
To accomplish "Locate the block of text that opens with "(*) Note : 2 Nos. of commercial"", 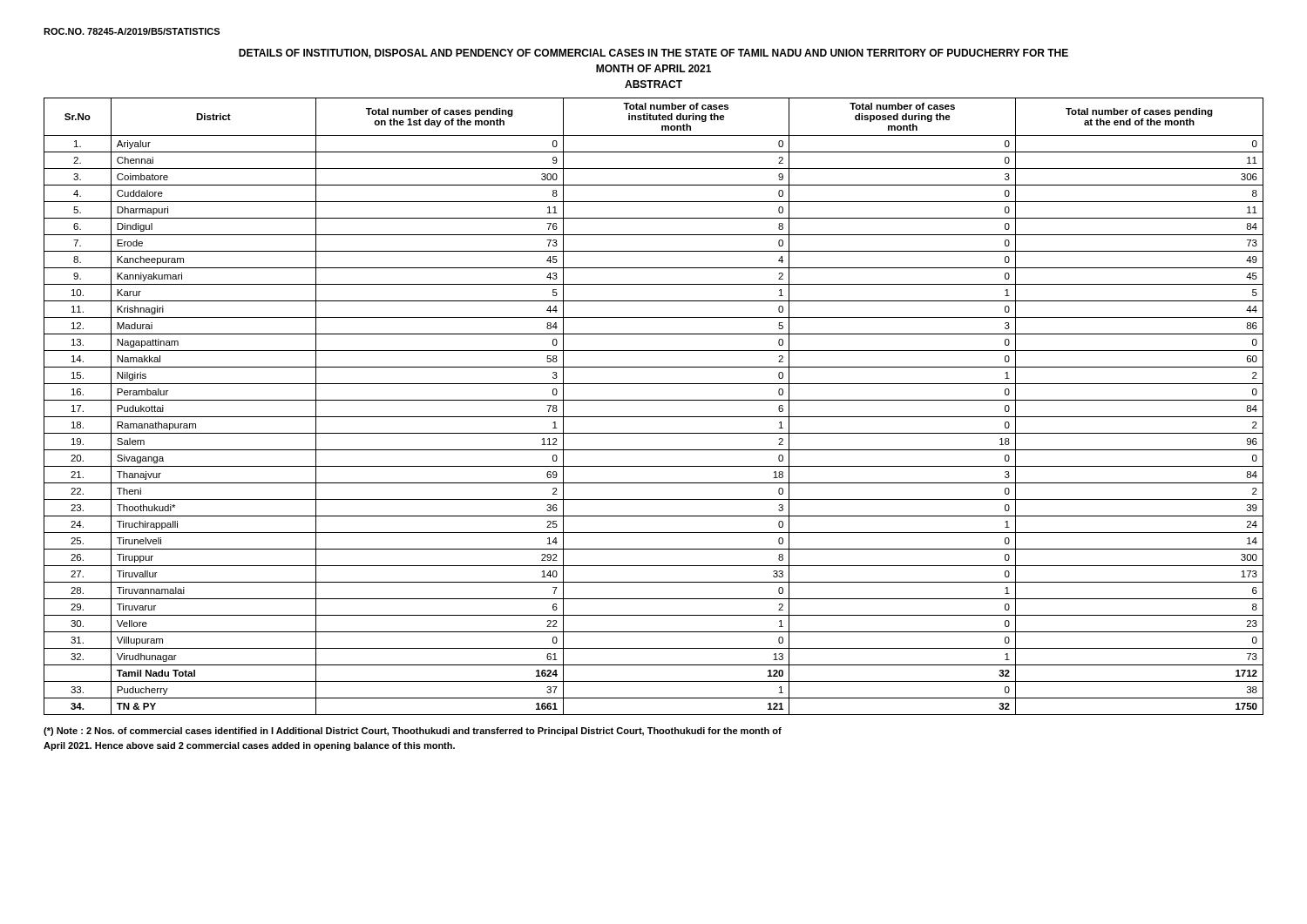I will pos(412,738).
